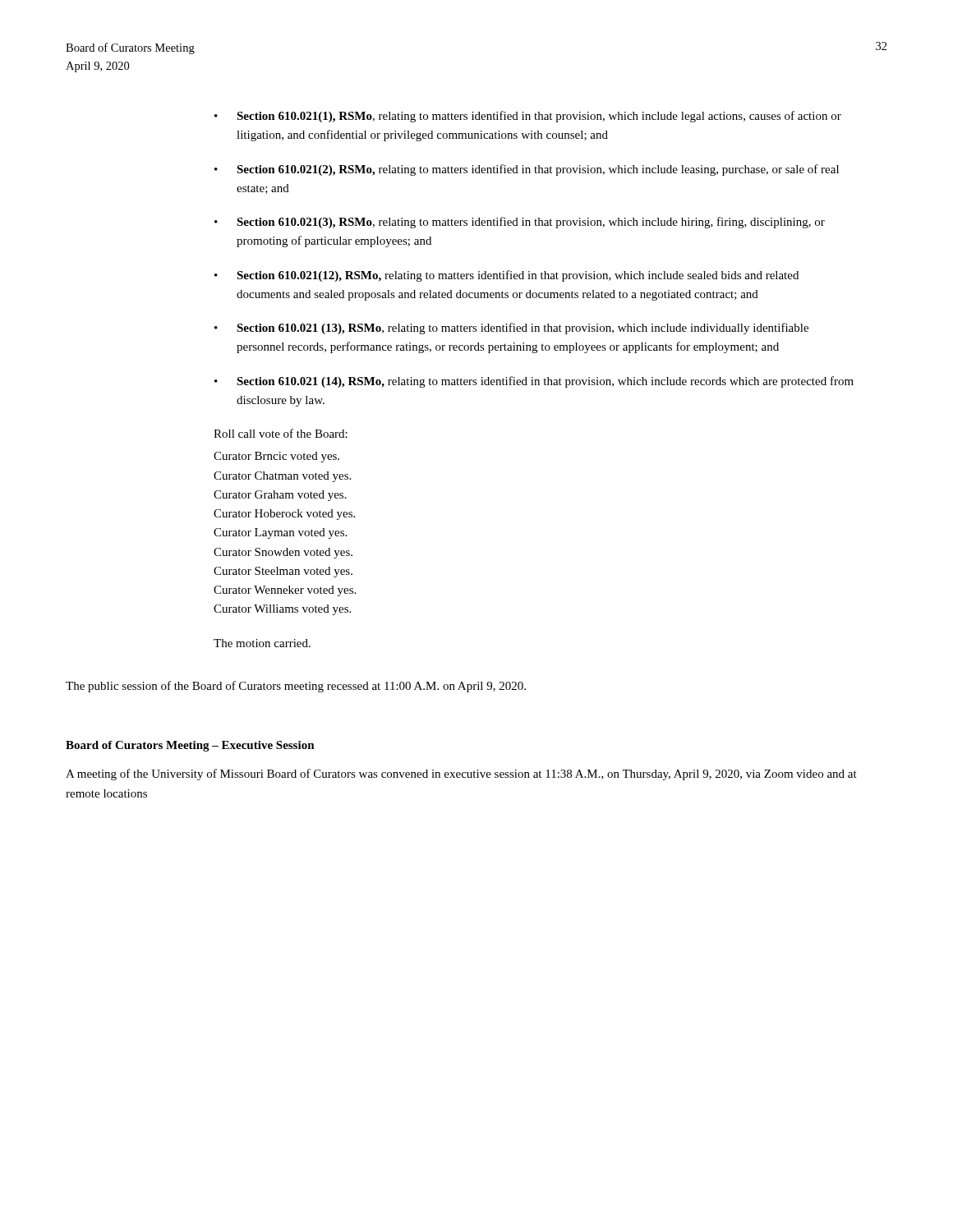Viewport: 953px width, 1232px height.
Task: Find the passage starting "Board of Curators Meeting –"
Action: coord(190,745)
